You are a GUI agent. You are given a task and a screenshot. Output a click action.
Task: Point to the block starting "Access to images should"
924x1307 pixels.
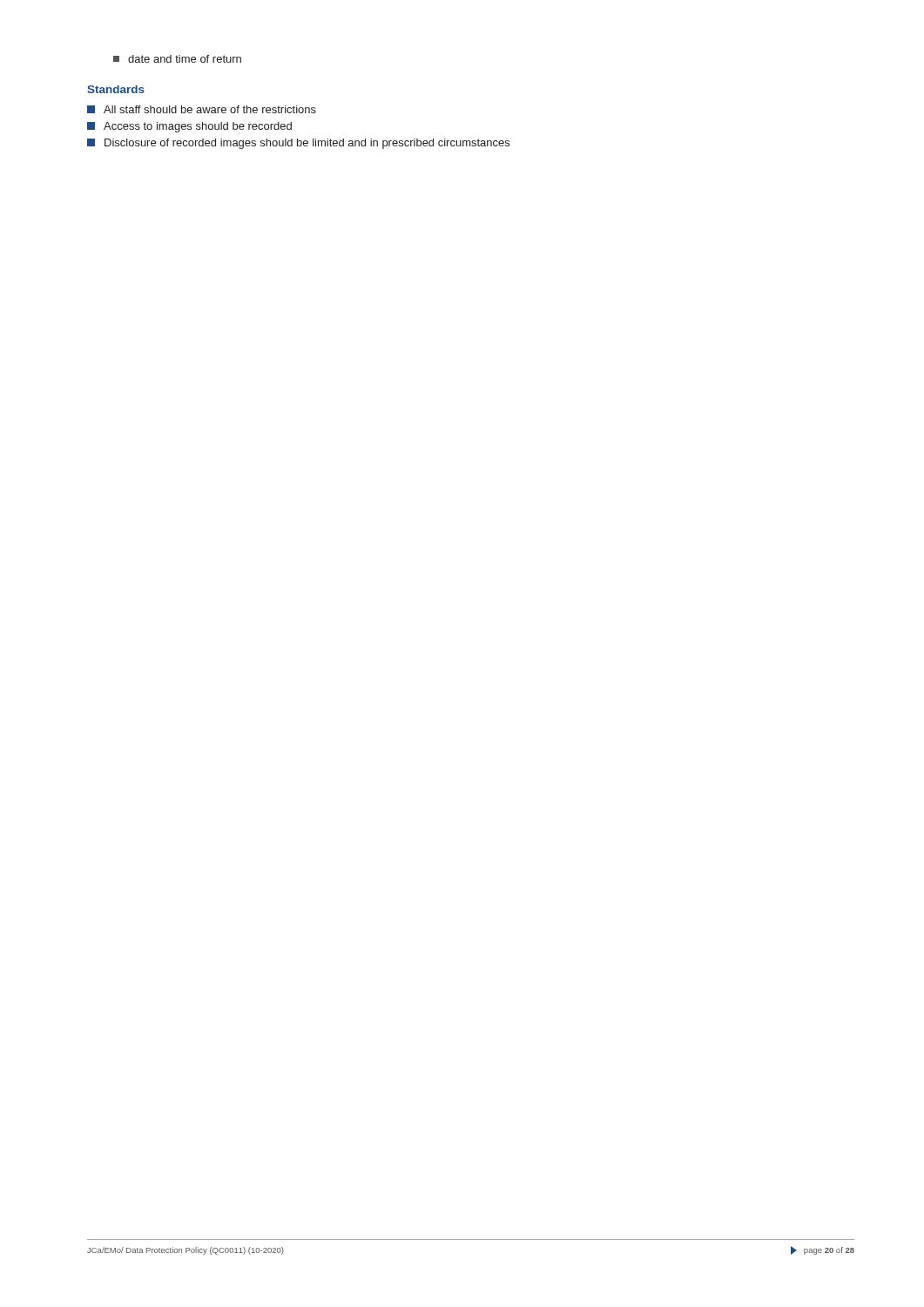pyautogui.click(x=190, y=126)
